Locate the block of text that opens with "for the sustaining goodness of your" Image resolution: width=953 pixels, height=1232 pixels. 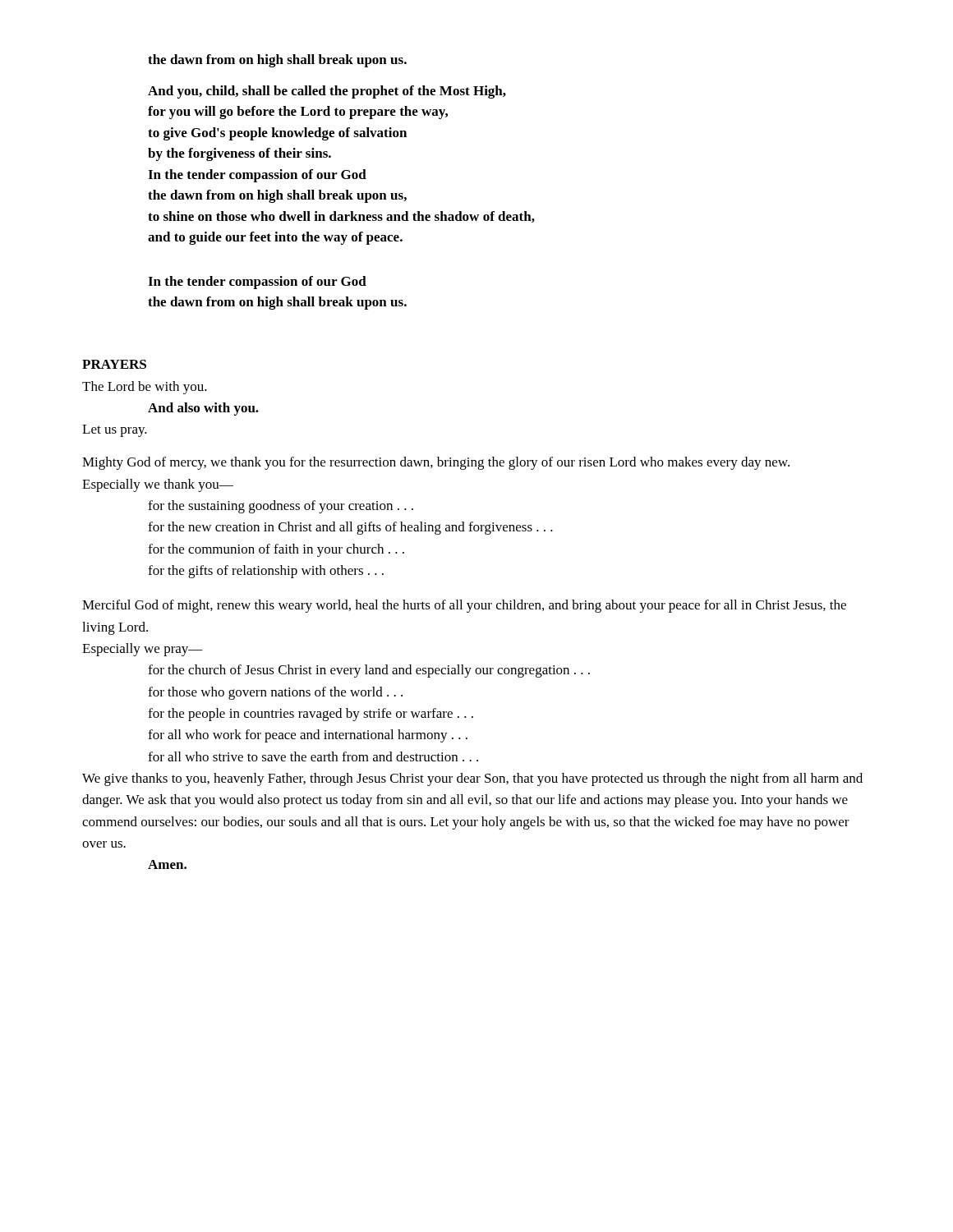click(281, 507)
